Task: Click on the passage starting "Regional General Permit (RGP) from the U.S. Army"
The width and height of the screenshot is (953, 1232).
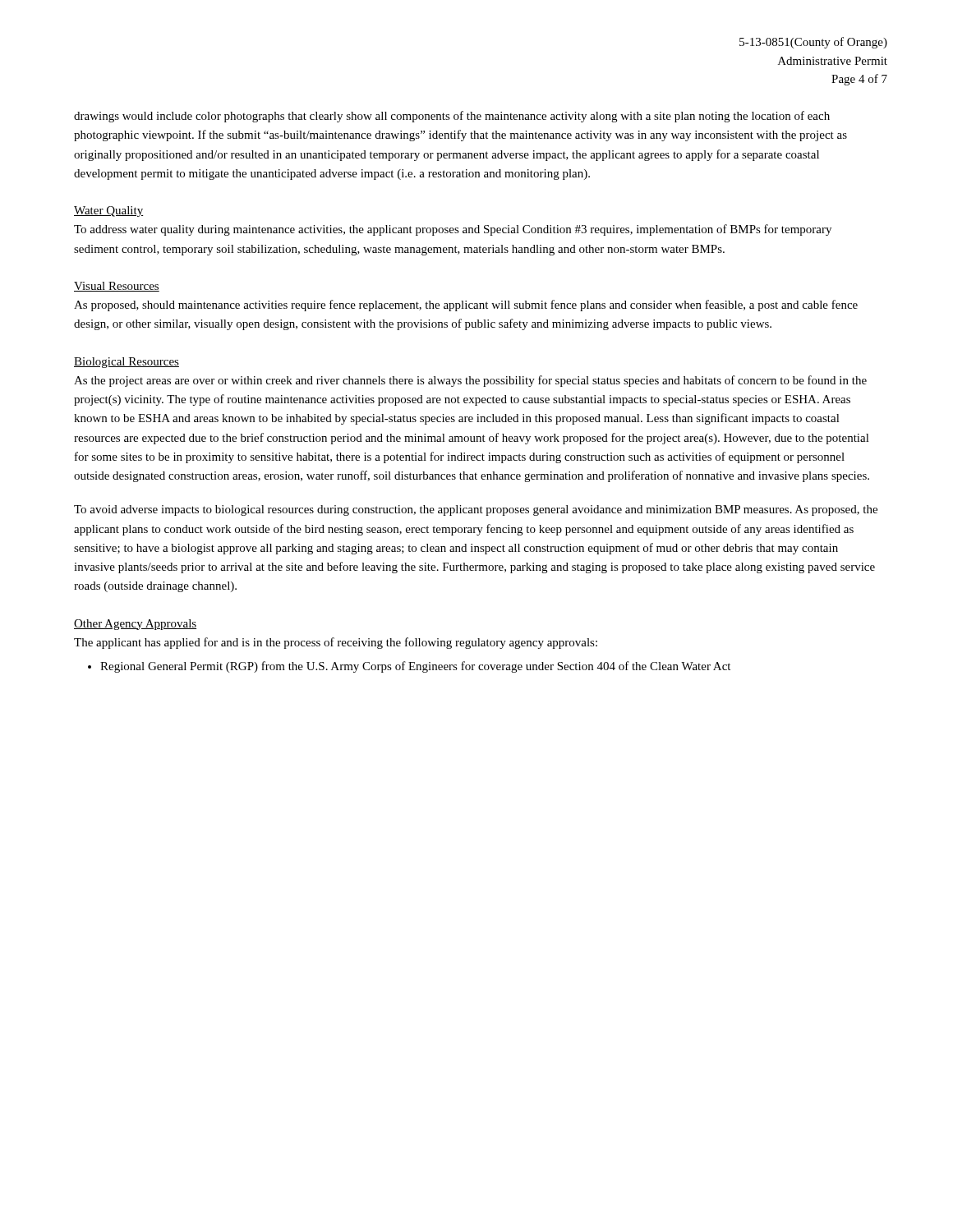Action: [416, 666]
